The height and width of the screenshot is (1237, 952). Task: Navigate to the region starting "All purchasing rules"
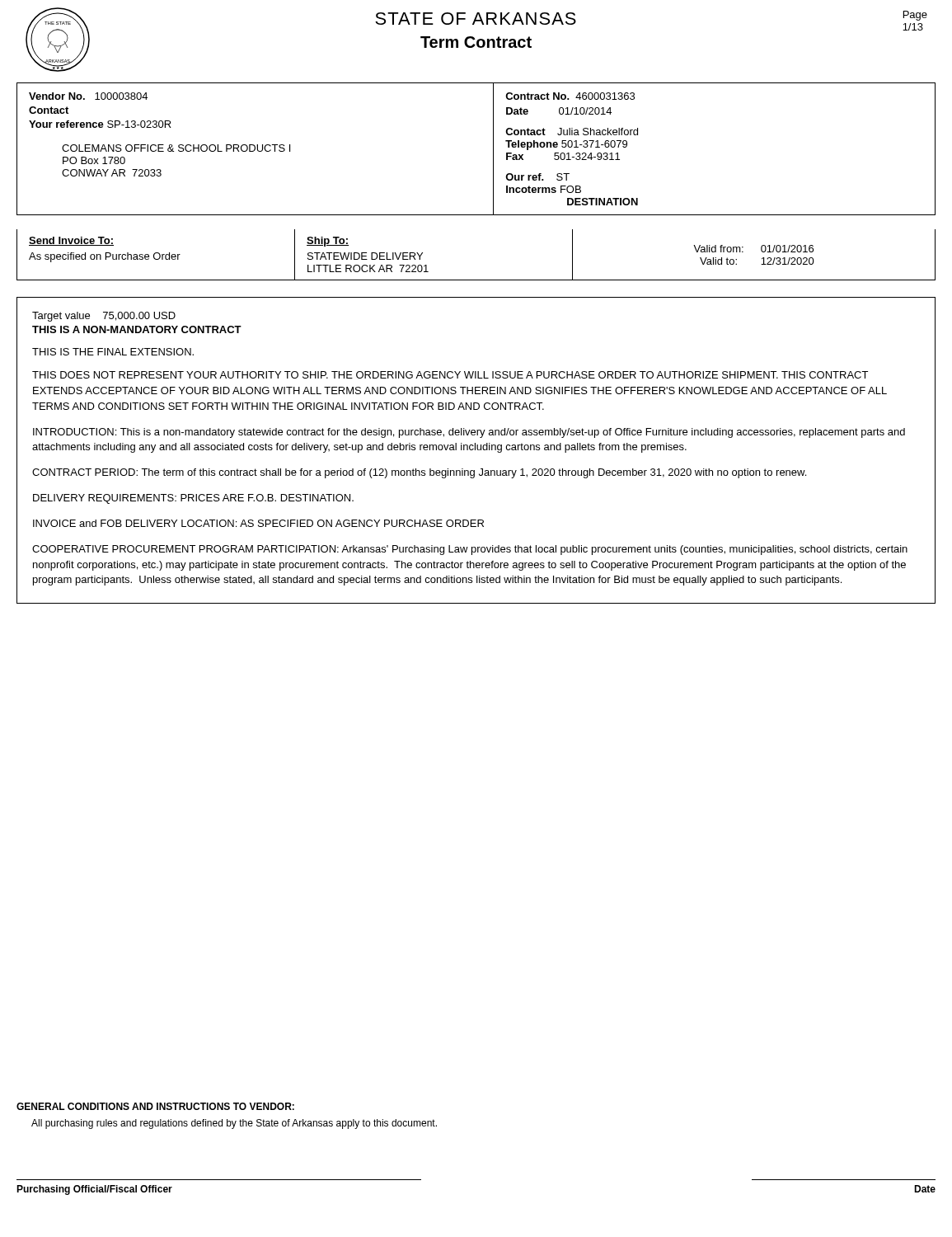[234, 1123]
